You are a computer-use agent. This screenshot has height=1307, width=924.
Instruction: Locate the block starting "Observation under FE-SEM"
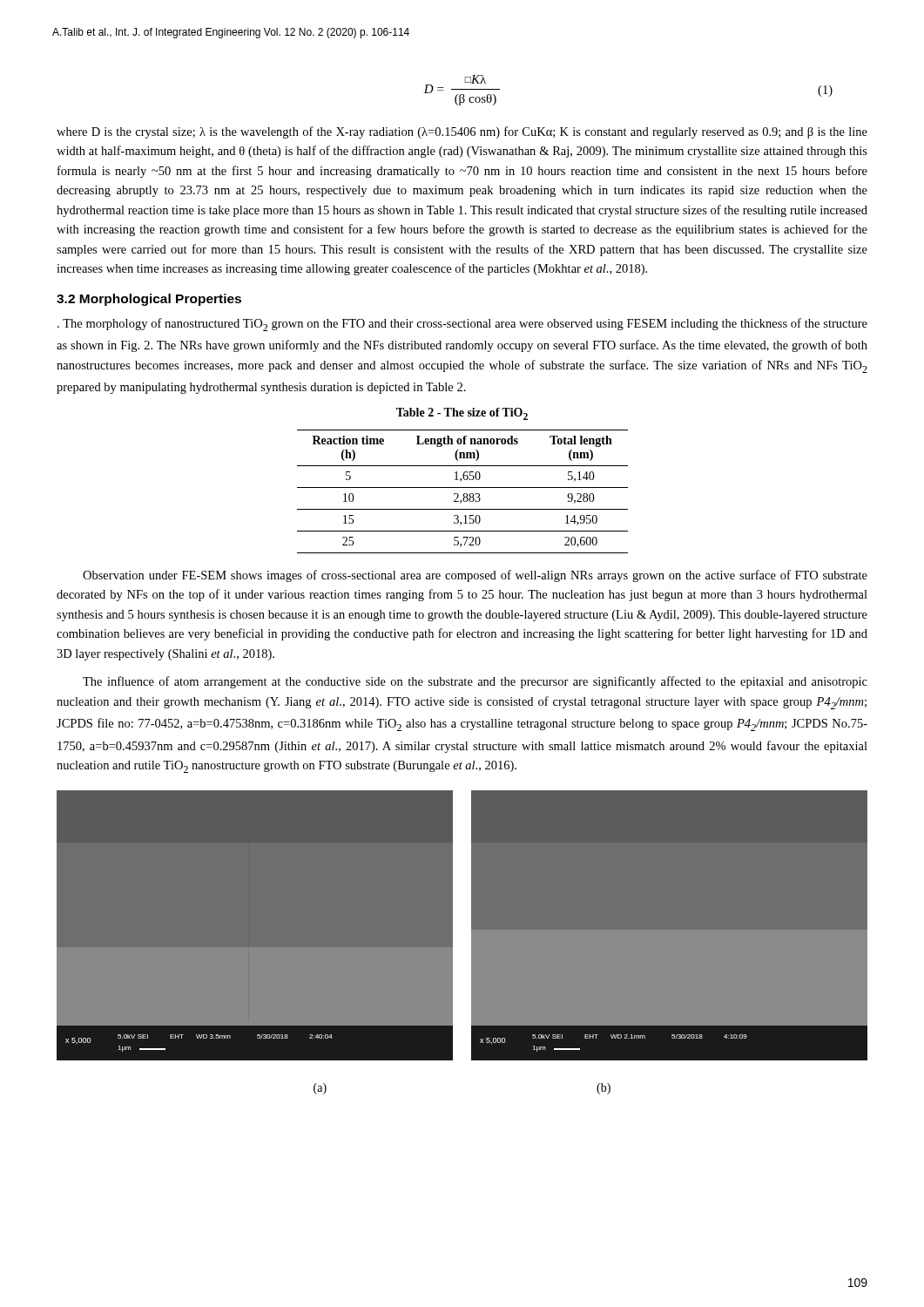coord(462,672)
